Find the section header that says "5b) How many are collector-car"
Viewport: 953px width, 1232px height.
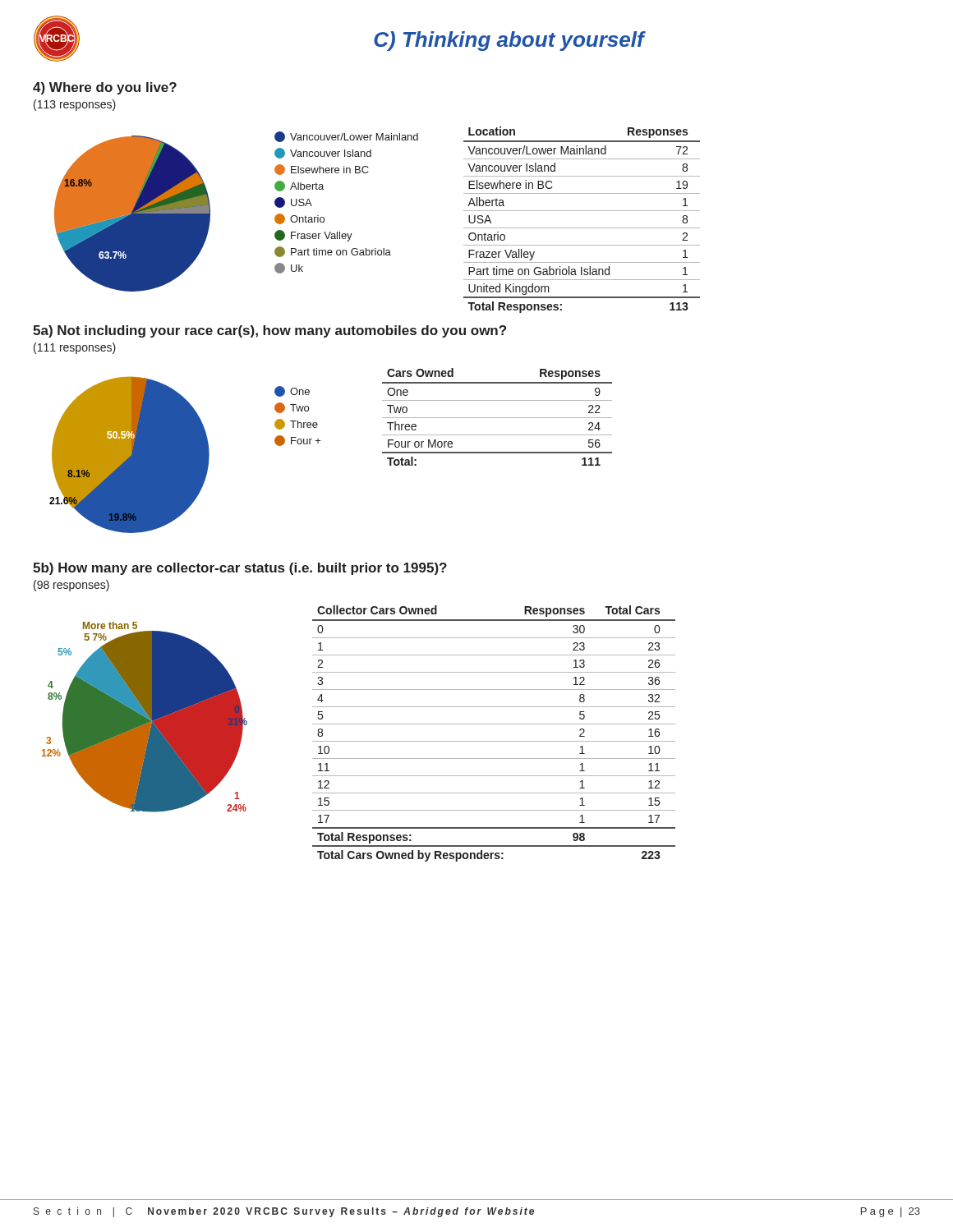click(x=240, y=568)
